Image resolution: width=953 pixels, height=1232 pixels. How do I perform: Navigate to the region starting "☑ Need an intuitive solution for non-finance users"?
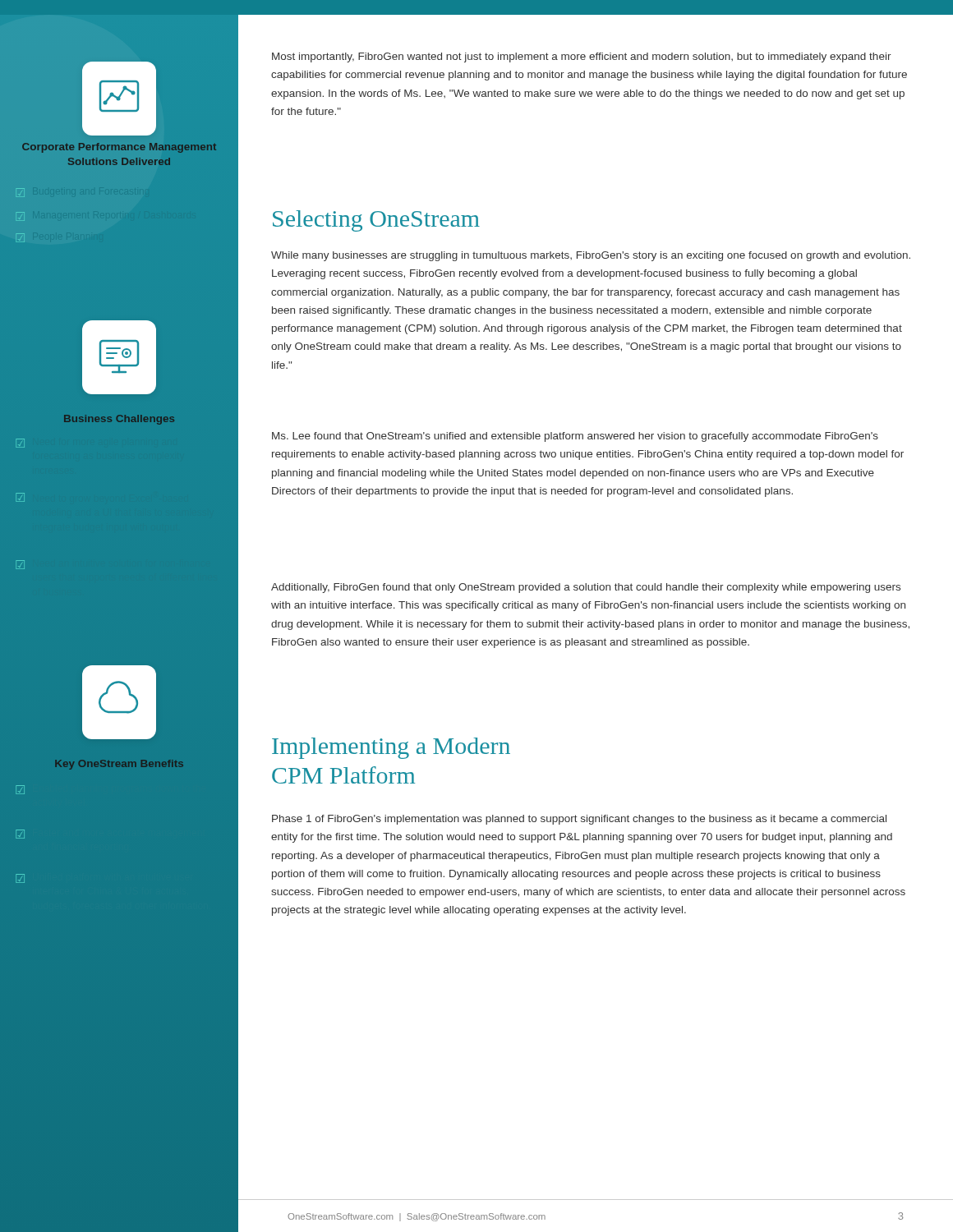[21, 565]
